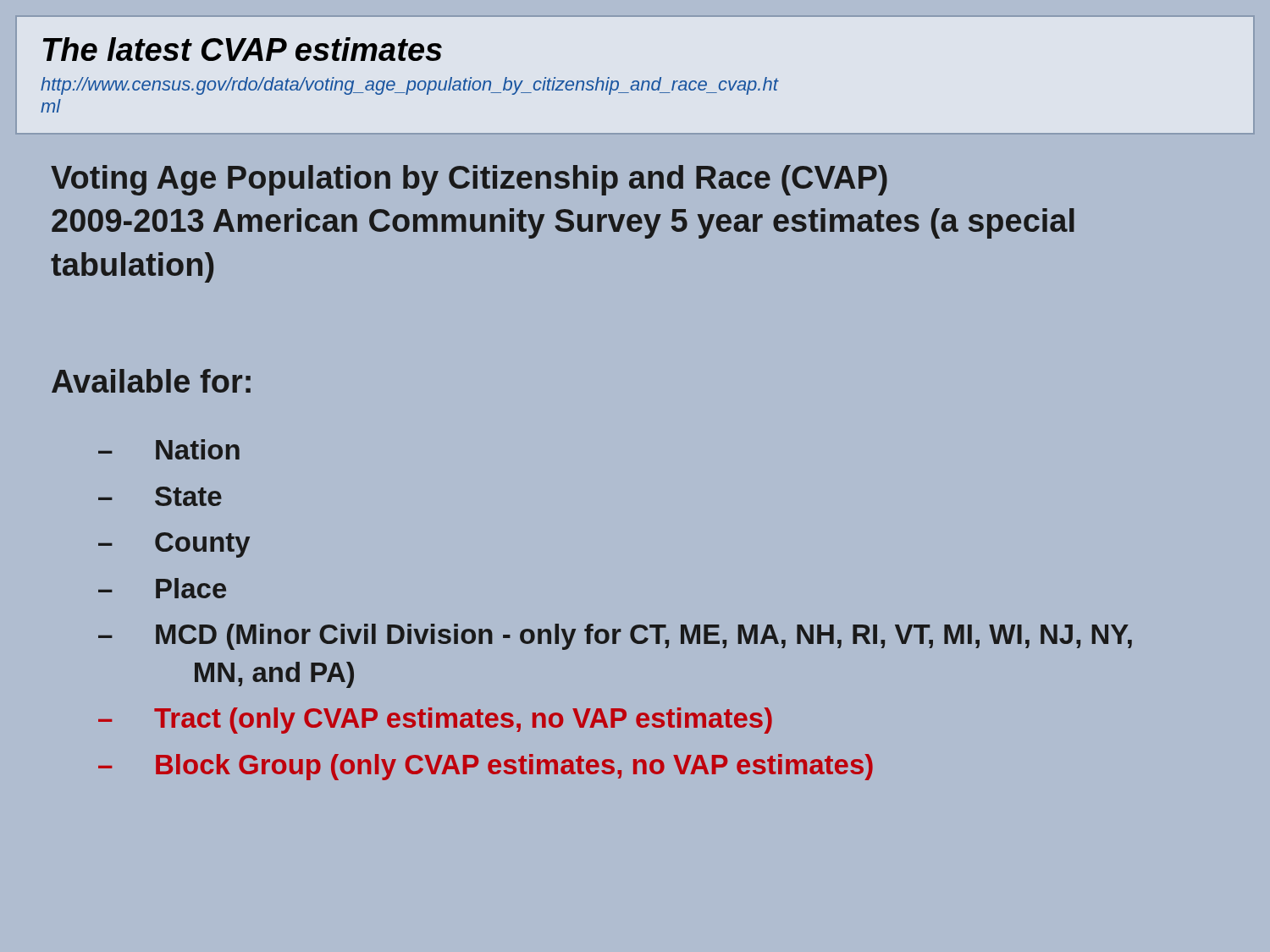1270x952 pixels.
Task: Click where it says "– Place"
Action: pyautogui.click(x=162, y=589)
